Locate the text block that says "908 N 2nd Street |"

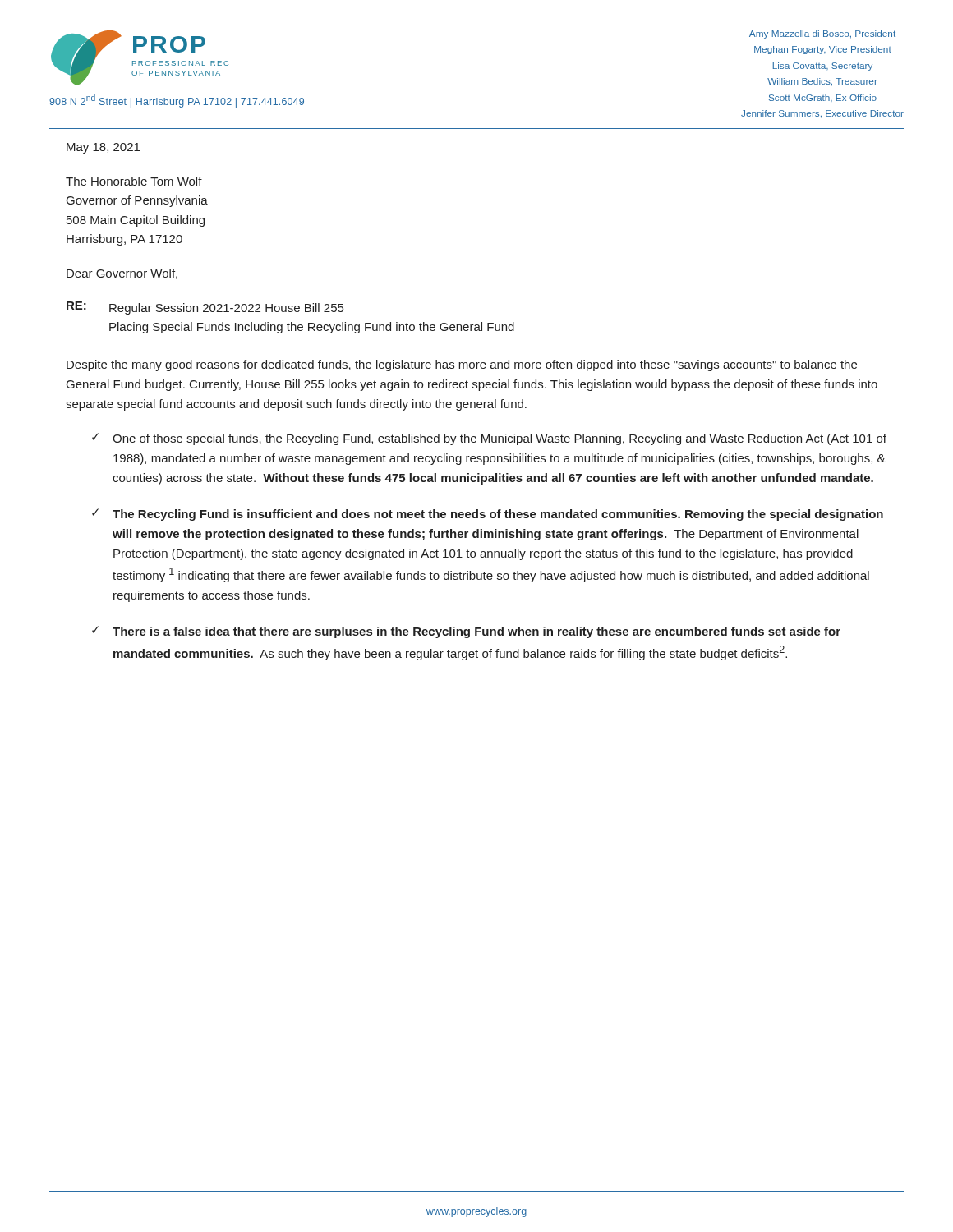click(177, 101)
